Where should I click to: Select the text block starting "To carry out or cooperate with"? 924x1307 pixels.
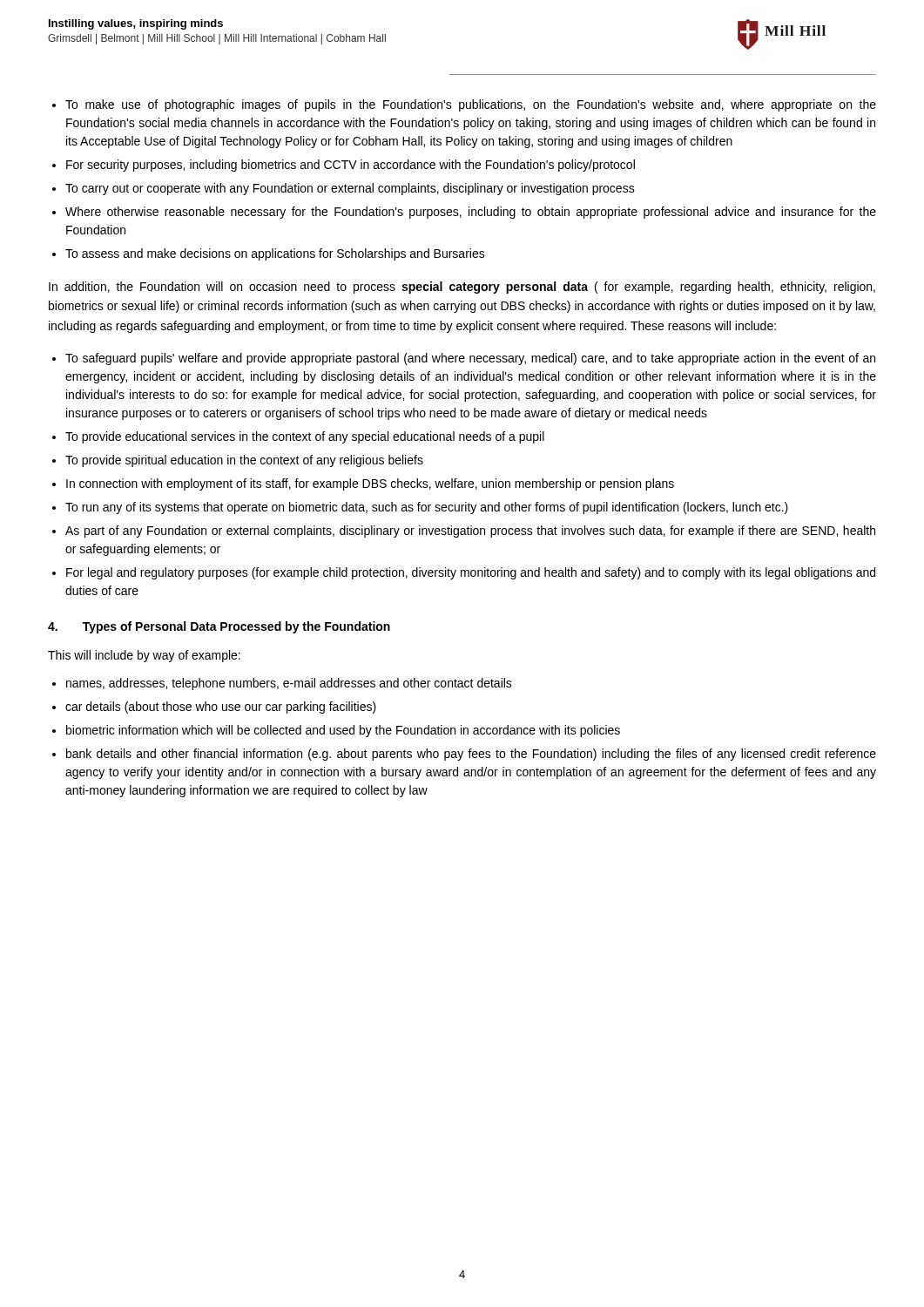tap(350, 188)
